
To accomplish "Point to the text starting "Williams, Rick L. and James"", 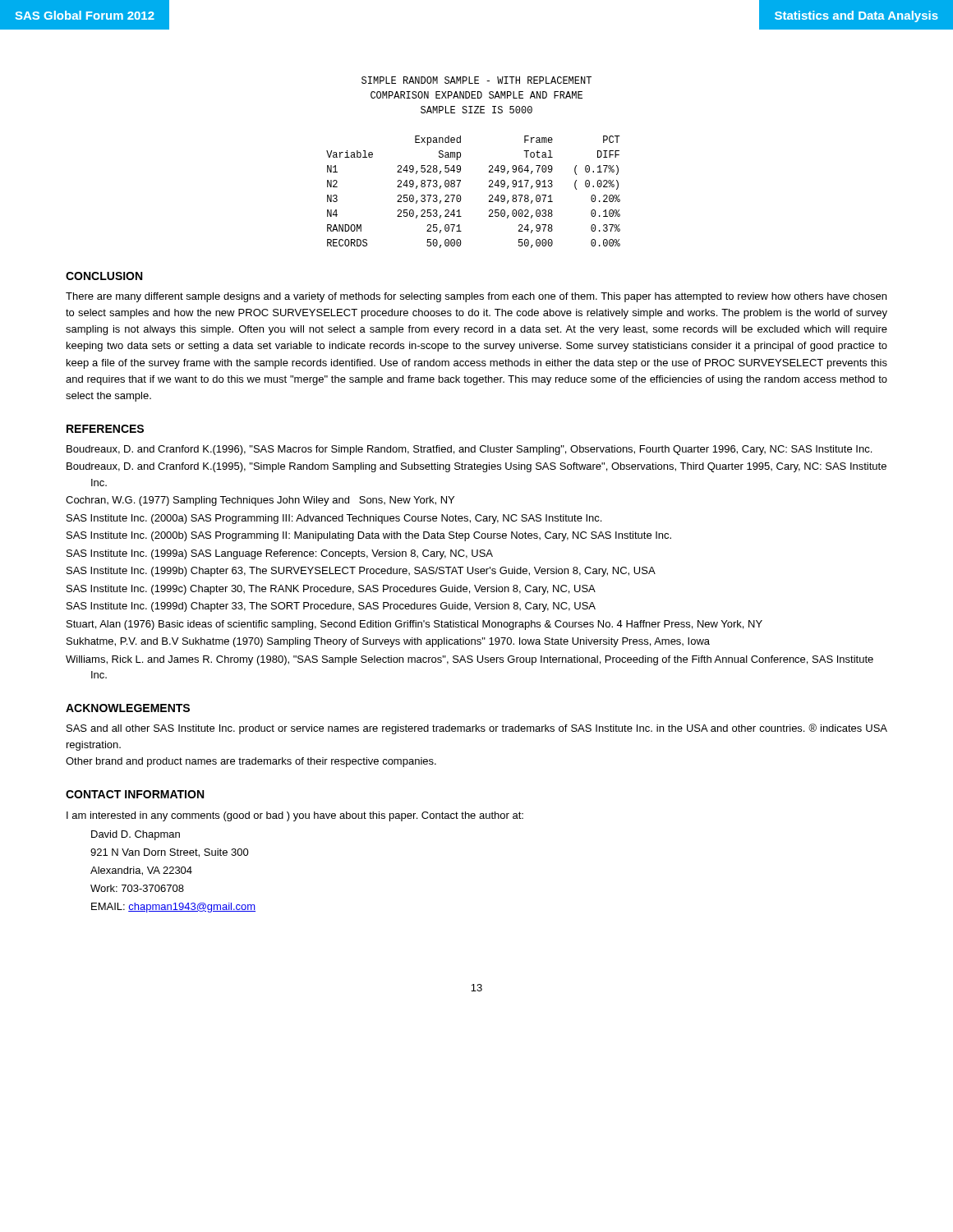I will [470, 667].
